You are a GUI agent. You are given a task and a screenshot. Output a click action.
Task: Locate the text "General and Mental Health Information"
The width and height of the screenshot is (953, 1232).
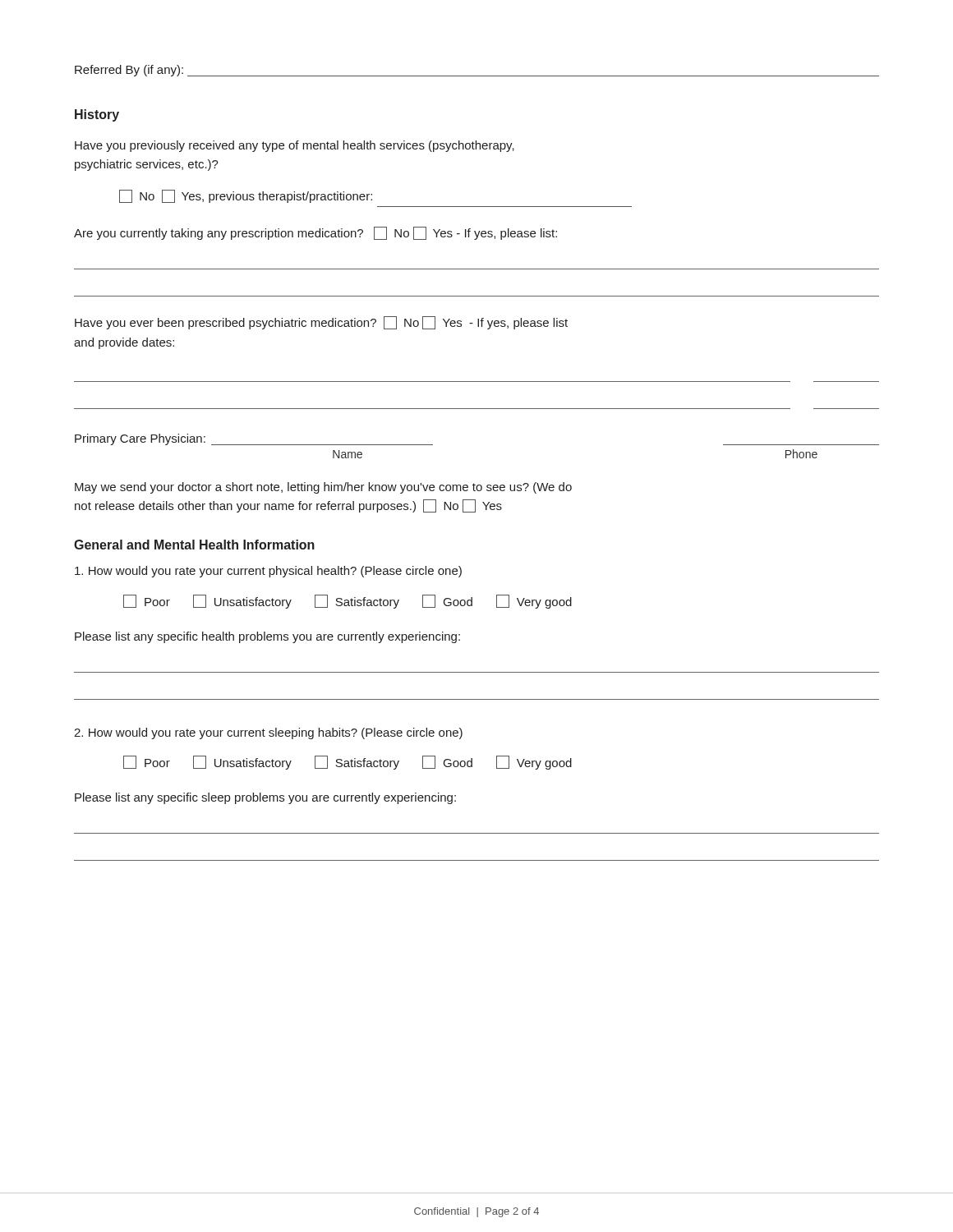(x=194, y=545)
